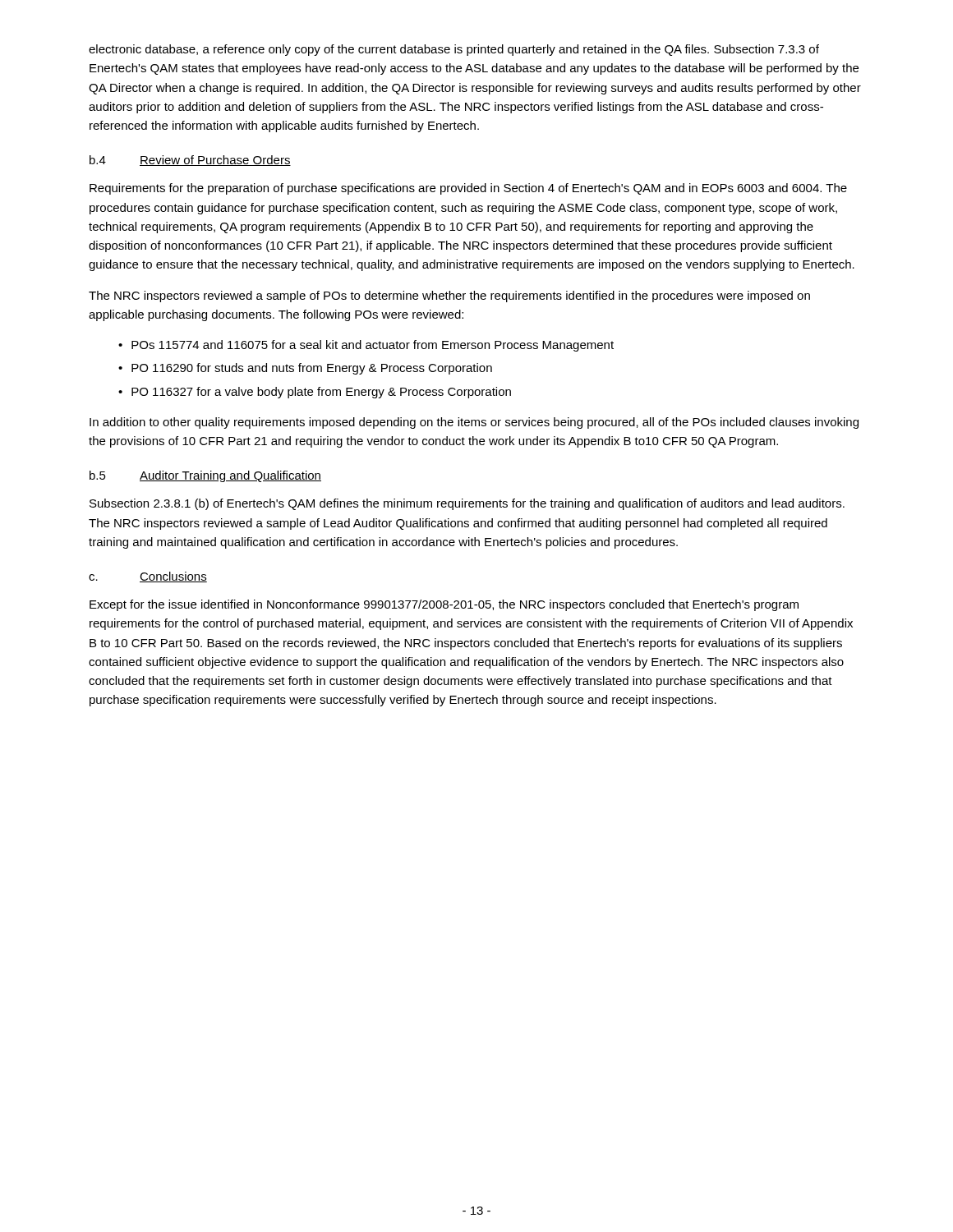This screenshot has width=953, height=1232.
Task: Click on the region starting "Subsection 2.3.8.1 (b) of Enertech's QAM defines the"
Action: point(467,522)
